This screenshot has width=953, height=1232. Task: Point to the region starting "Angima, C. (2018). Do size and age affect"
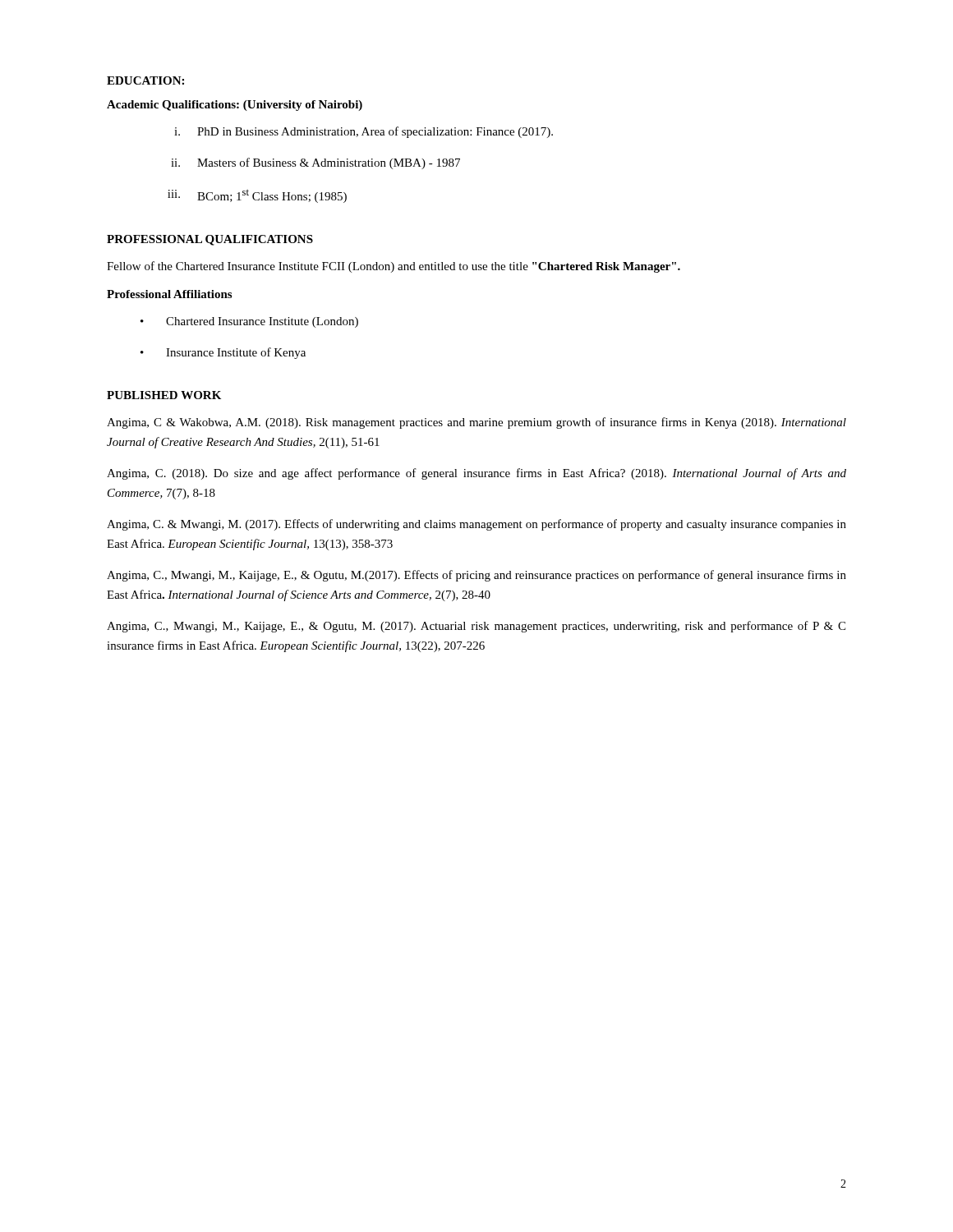(x=476, y=483)
